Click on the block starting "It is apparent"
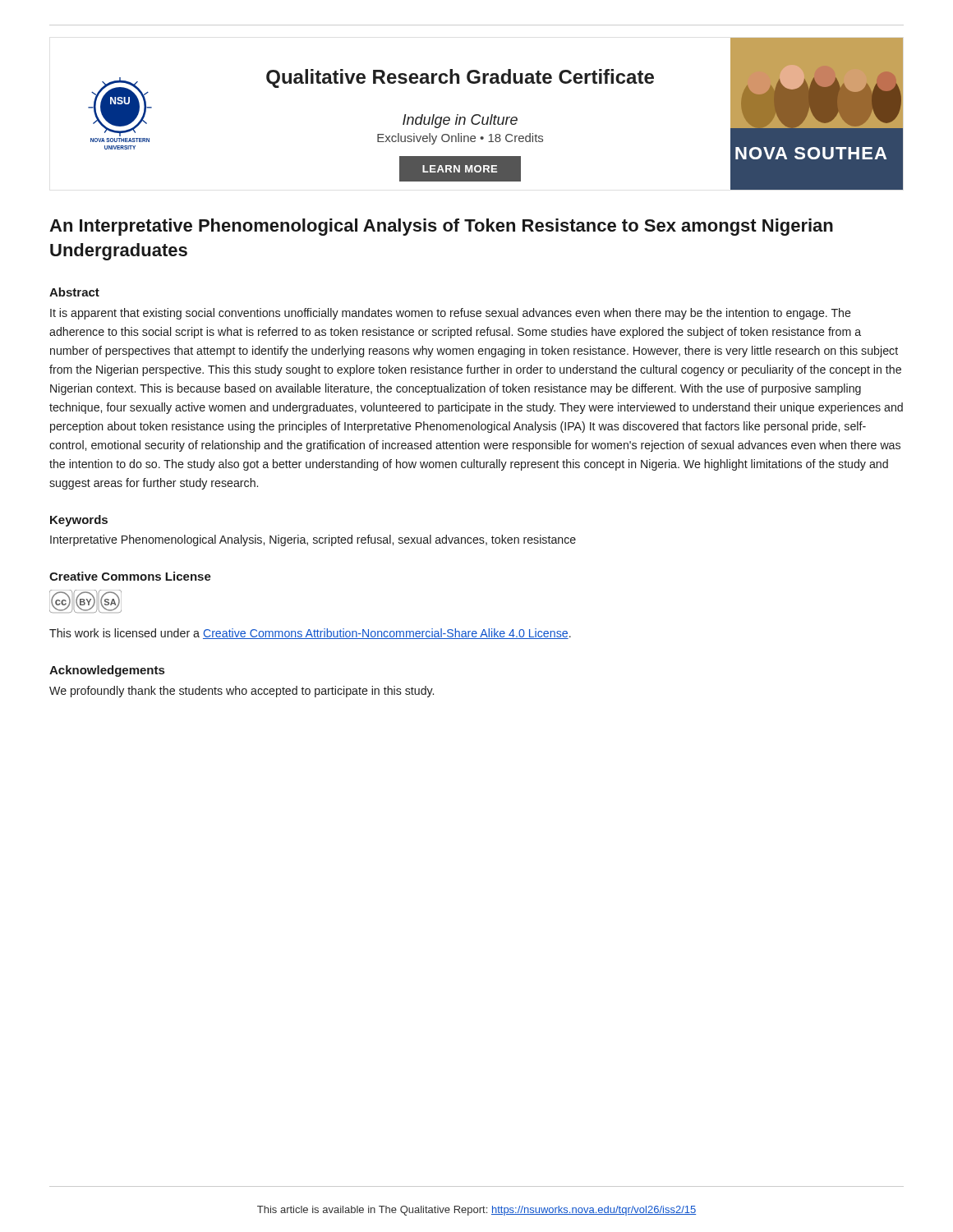This screenshot has height=1232, width=953. (476, 398)
